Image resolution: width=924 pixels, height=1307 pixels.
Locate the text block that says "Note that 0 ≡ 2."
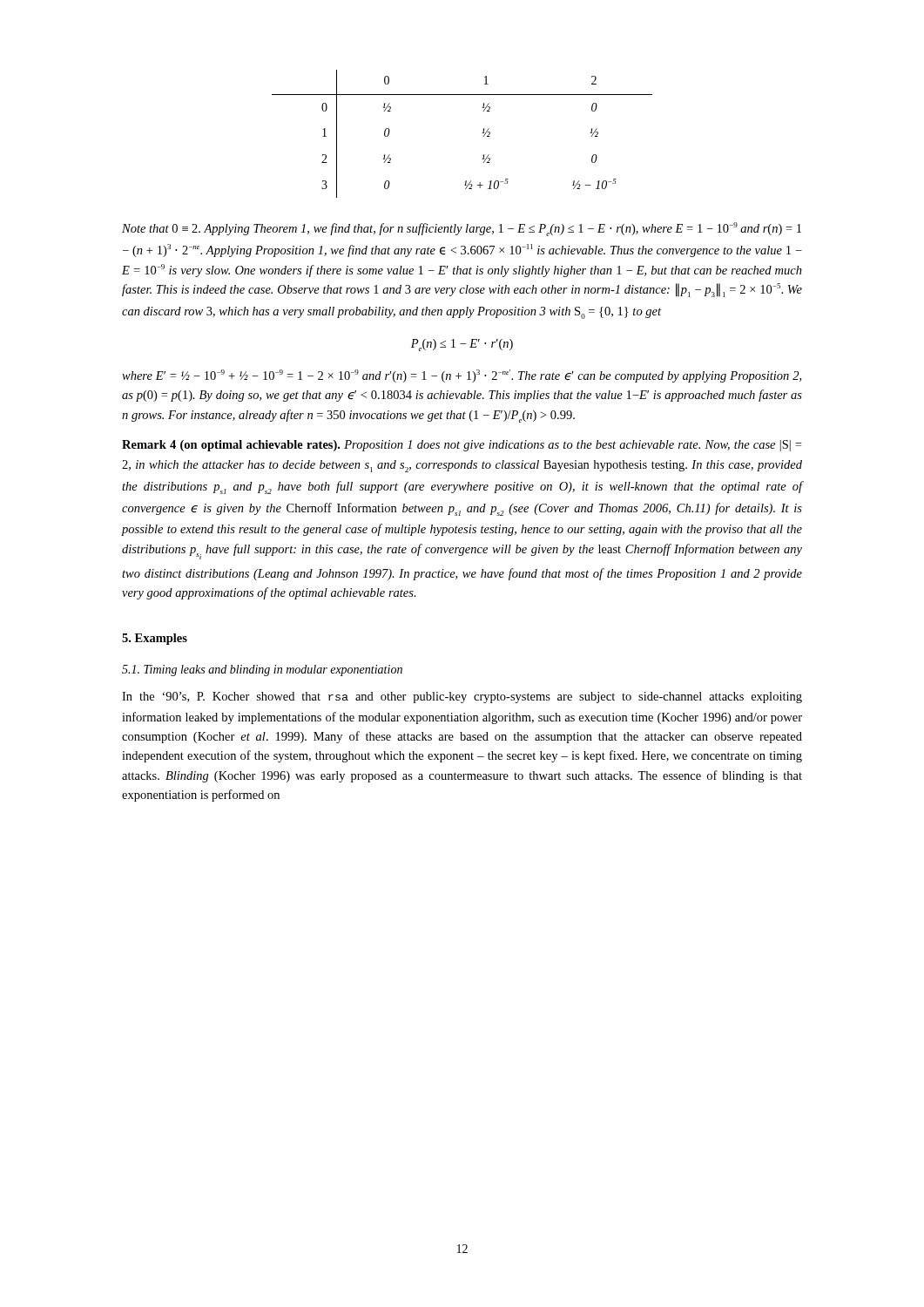click(x=462, y=271)
